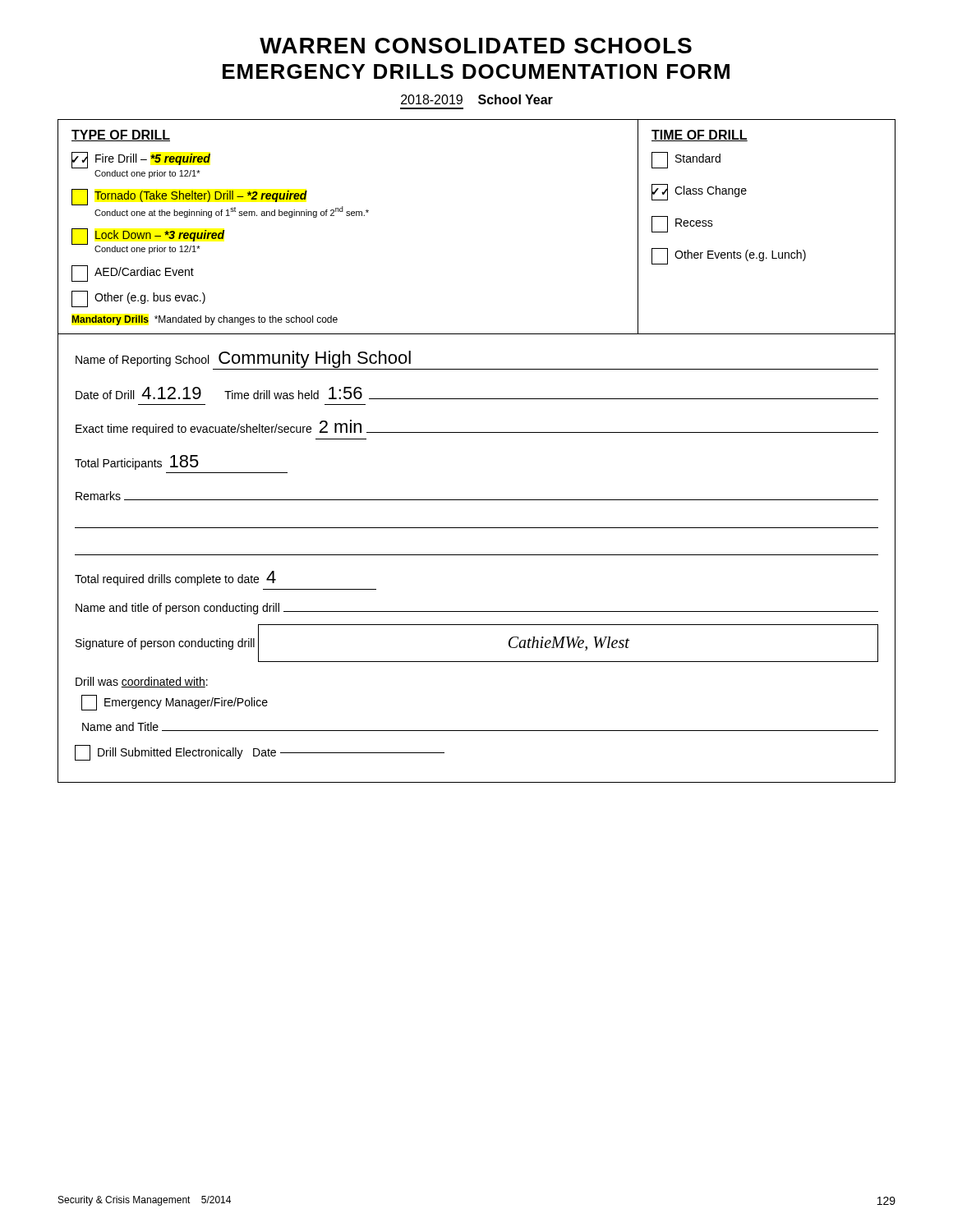
Task: Select the text block that reads "Total required drills complete"
Action: point(225,578)
